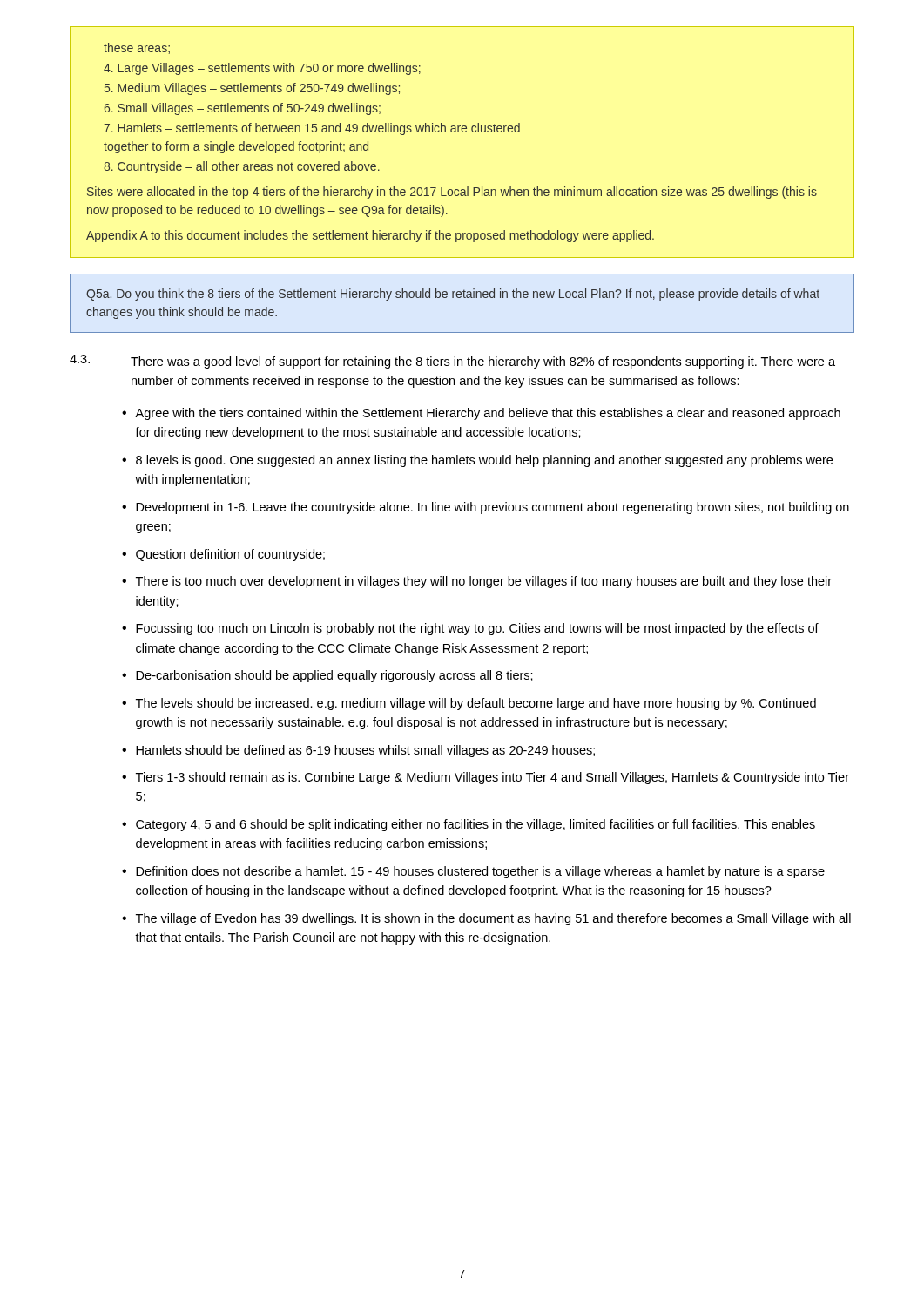Locate the list item that says "Category 4, 5 and 6 should be split"
The image size is (924, 1307).
[475, 834]
